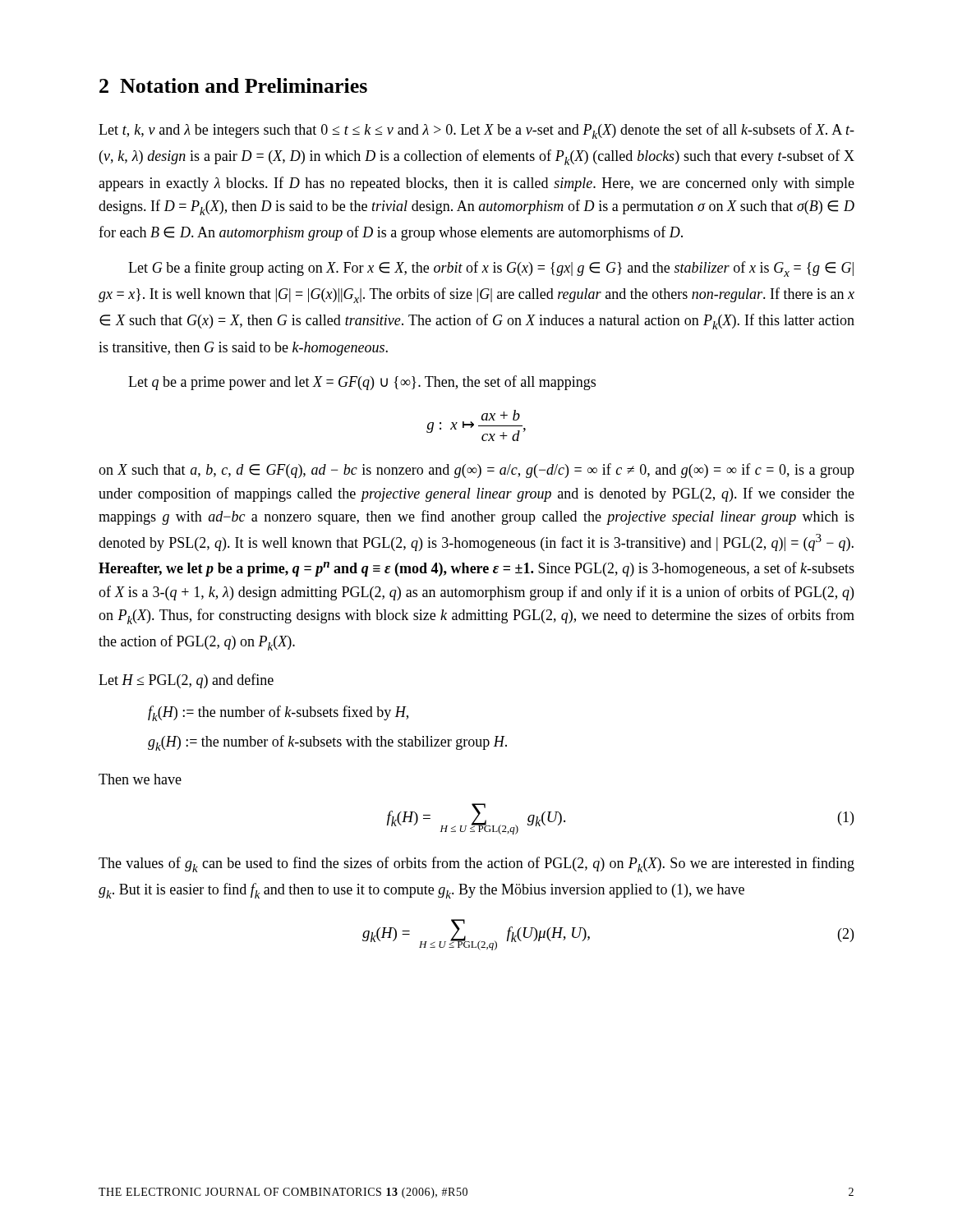
Task: Navigate to the region starting "fk(H) := the number"
Action: 279,714
